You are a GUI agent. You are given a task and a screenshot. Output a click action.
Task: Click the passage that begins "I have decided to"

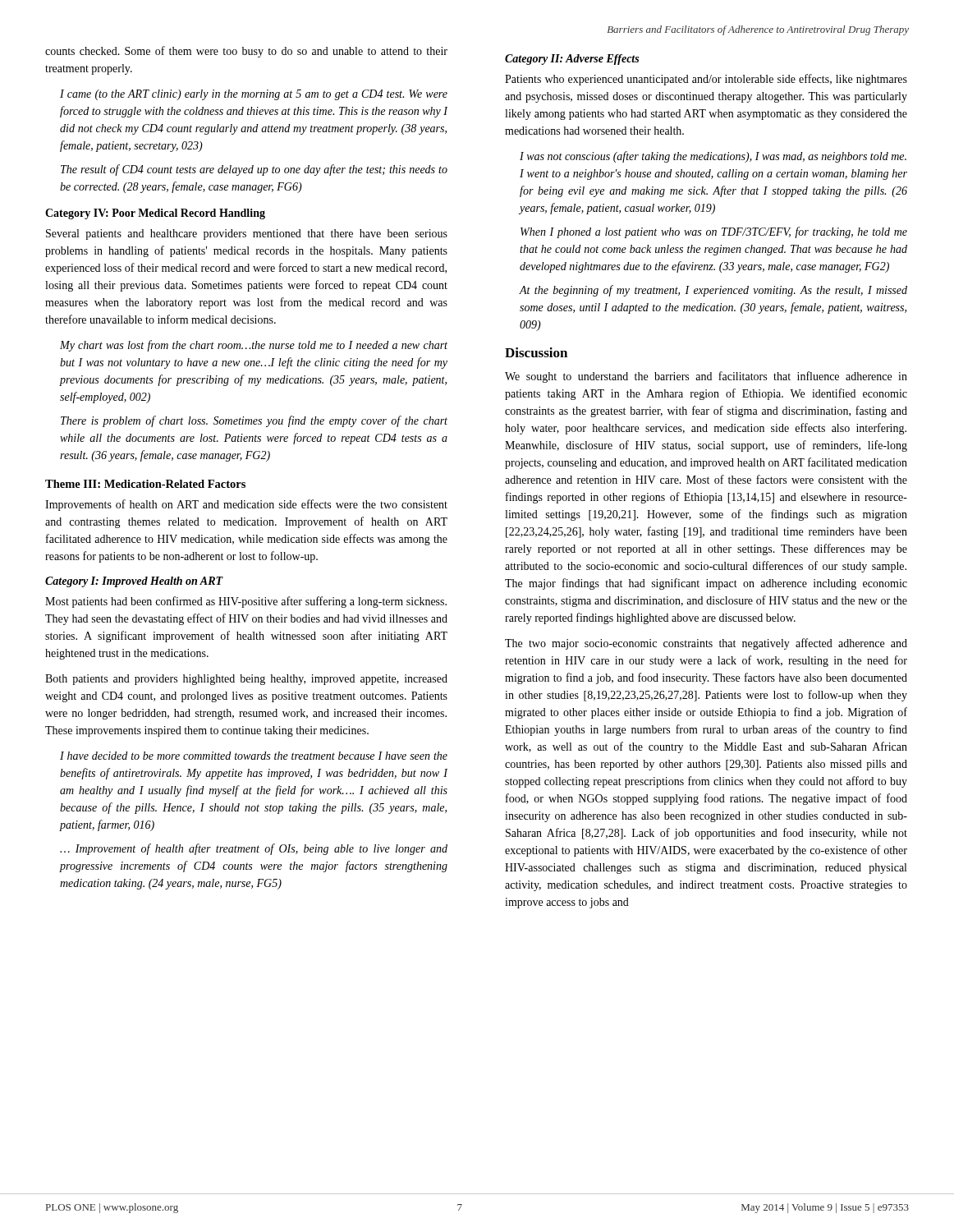click(254, 820)
